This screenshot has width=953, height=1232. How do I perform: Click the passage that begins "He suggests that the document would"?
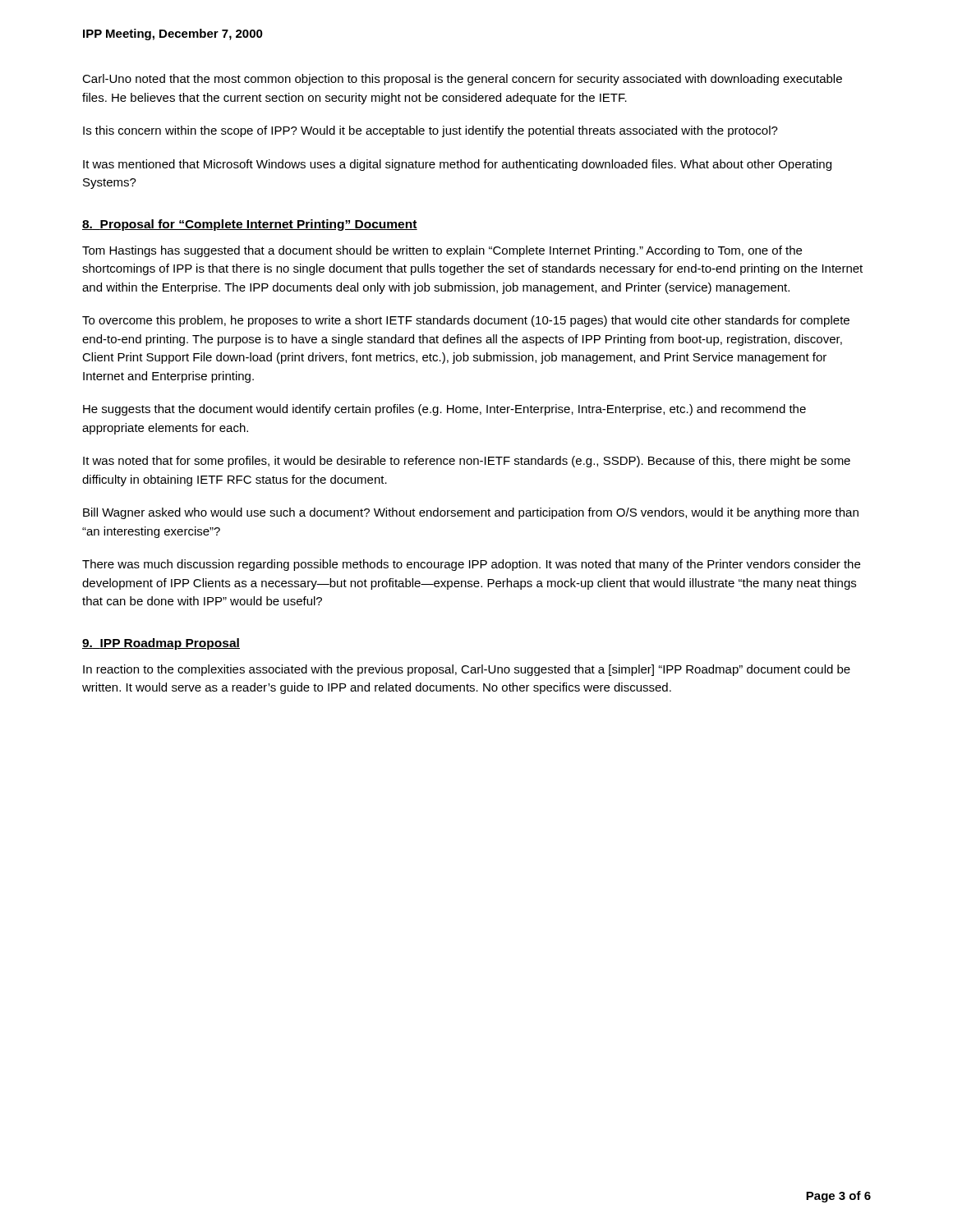pyautogui.click(x=476, y=419)
